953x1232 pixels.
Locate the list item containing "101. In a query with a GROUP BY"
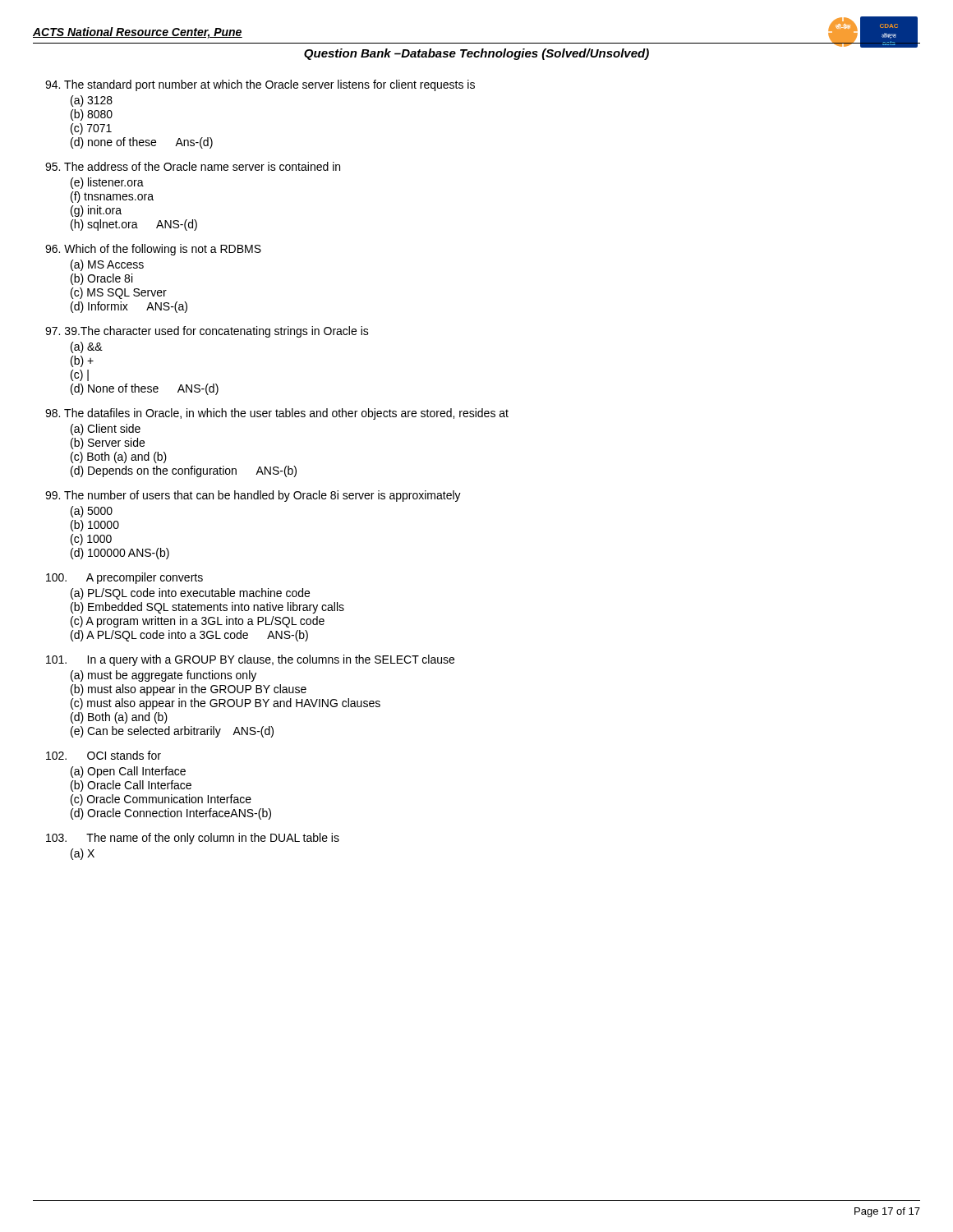pyautogui.click(x=250, y=660)
